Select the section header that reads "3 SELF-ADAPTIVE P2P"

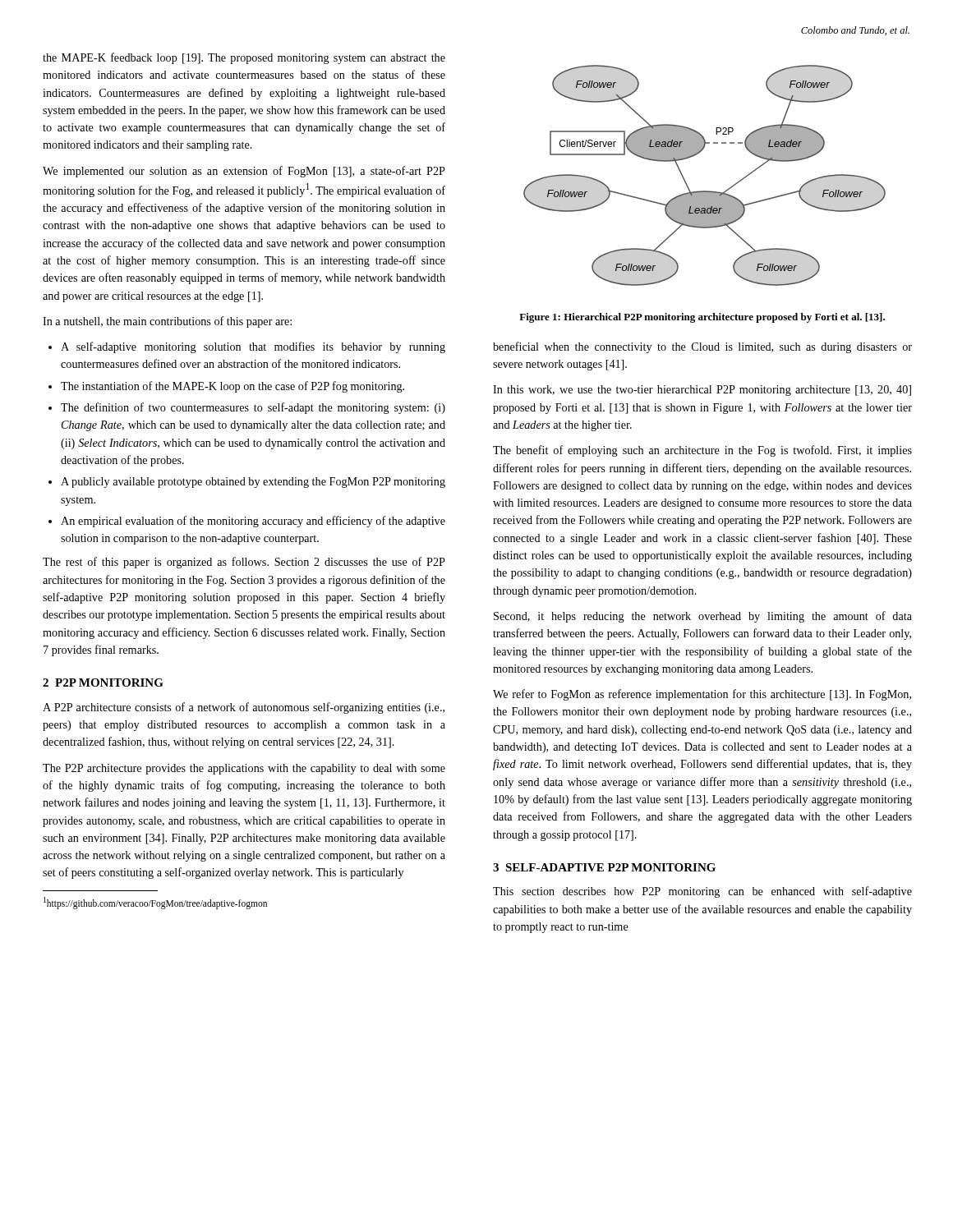point(604,867)
